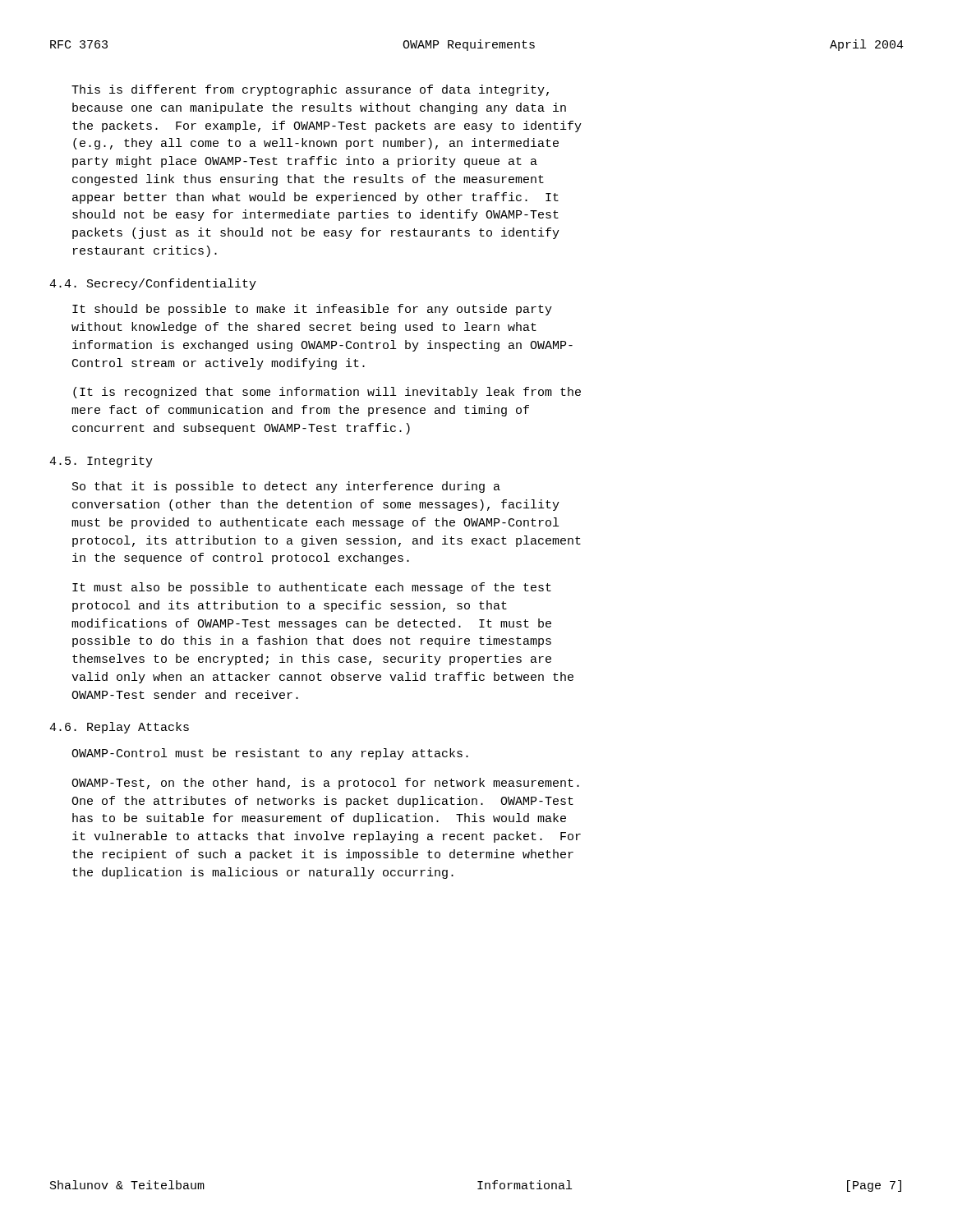
Task: Navigate to the passage starting "(It is recognized that some information will inevitably"
Action: tap(316, 411)
